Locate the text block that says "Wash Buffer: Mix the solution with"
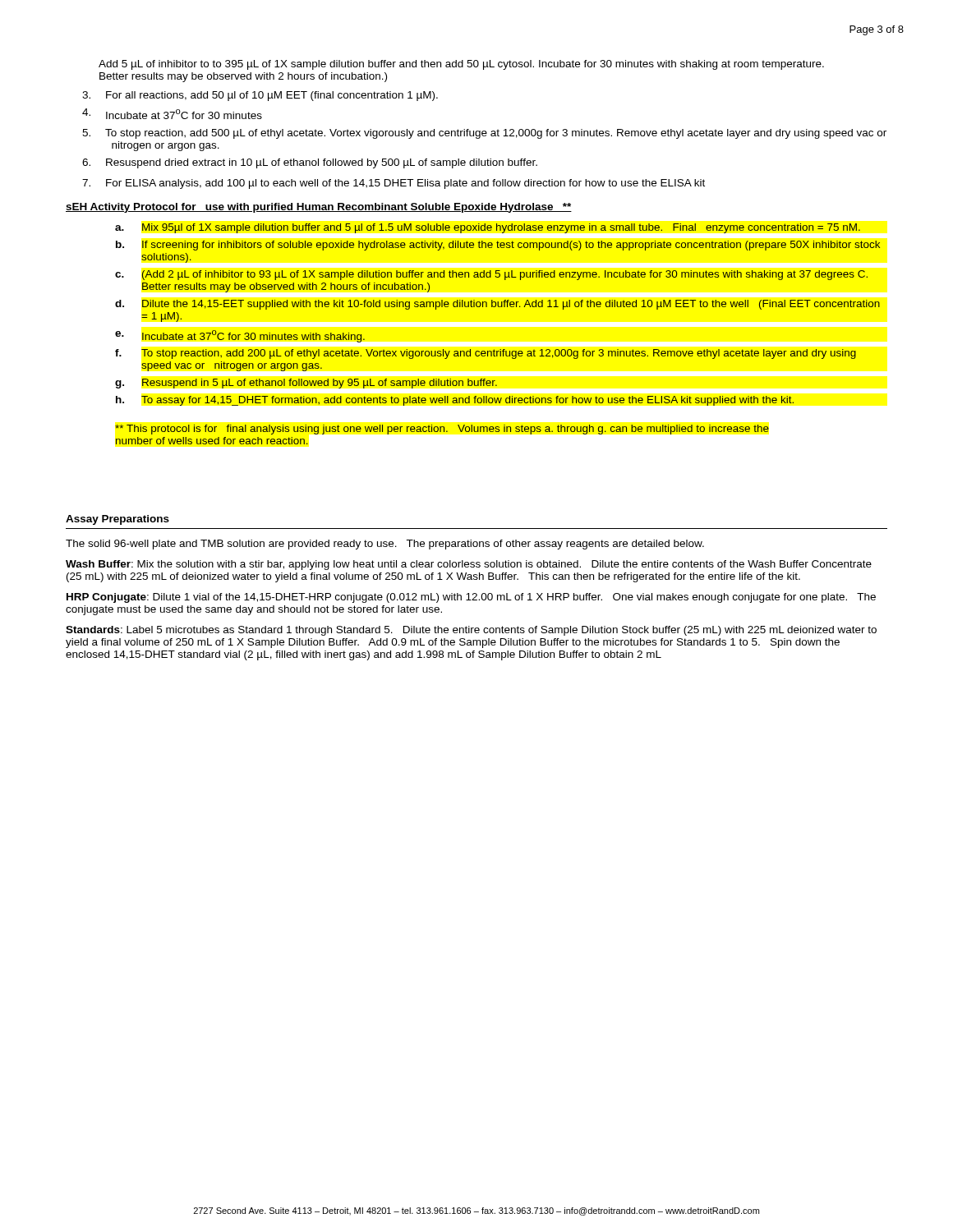 [x=469, y=570]
